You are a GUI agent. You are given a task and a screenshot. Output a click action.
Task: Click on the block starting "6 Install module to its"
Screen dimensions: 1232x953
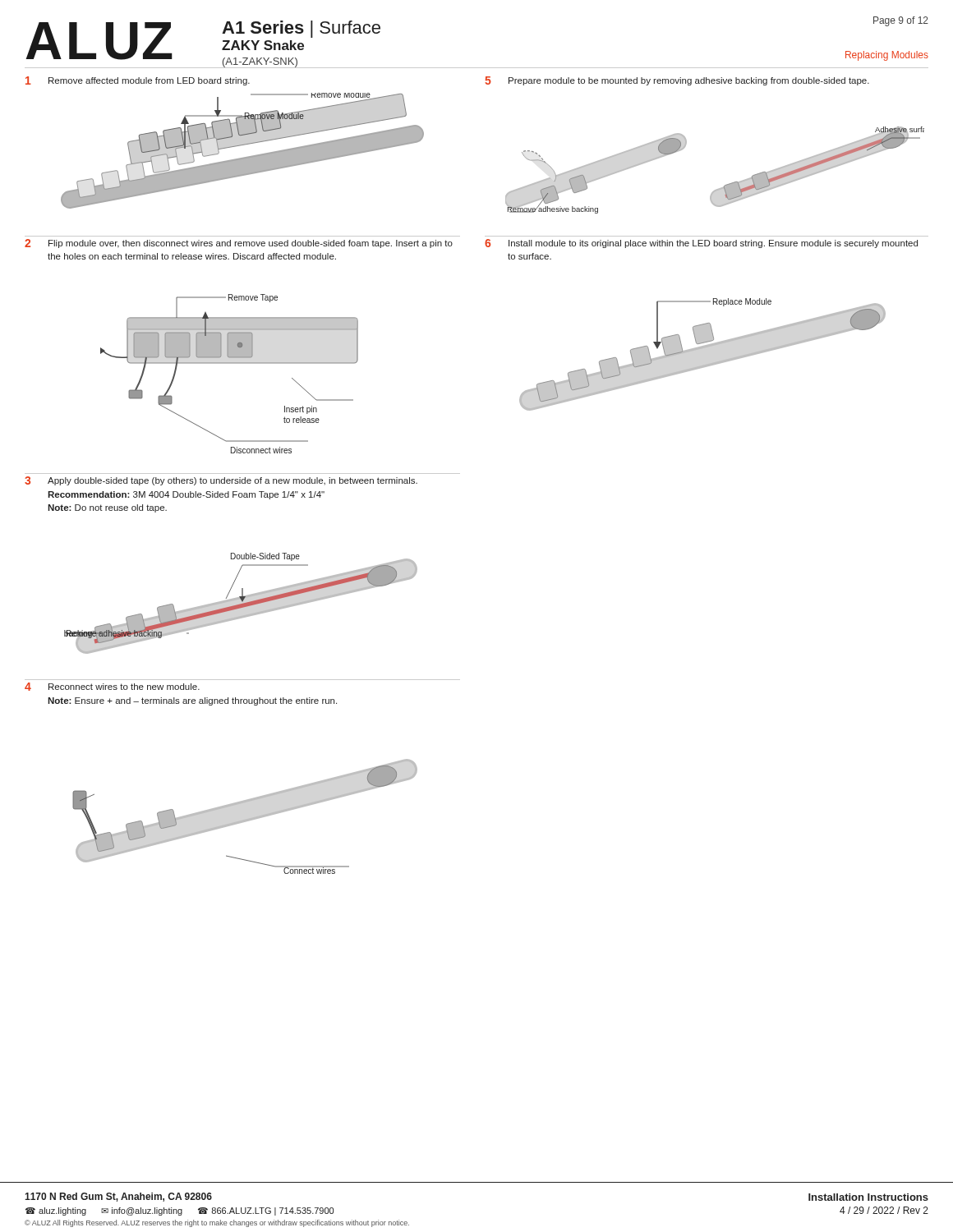pyautogui.click(x=707, y=330)
